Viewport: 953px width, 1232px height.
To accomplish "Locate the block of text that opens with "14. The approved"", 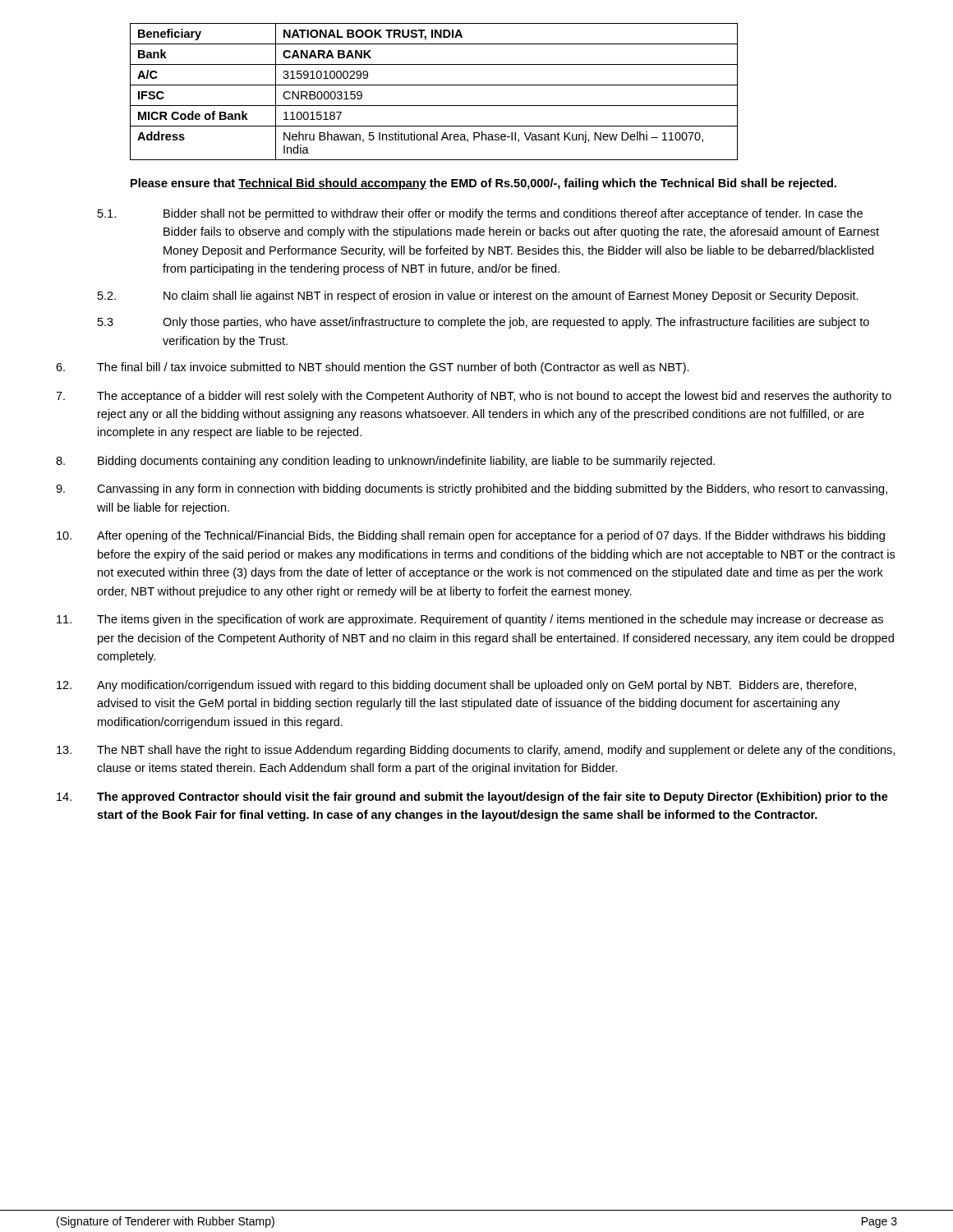I will coord(476,806).
